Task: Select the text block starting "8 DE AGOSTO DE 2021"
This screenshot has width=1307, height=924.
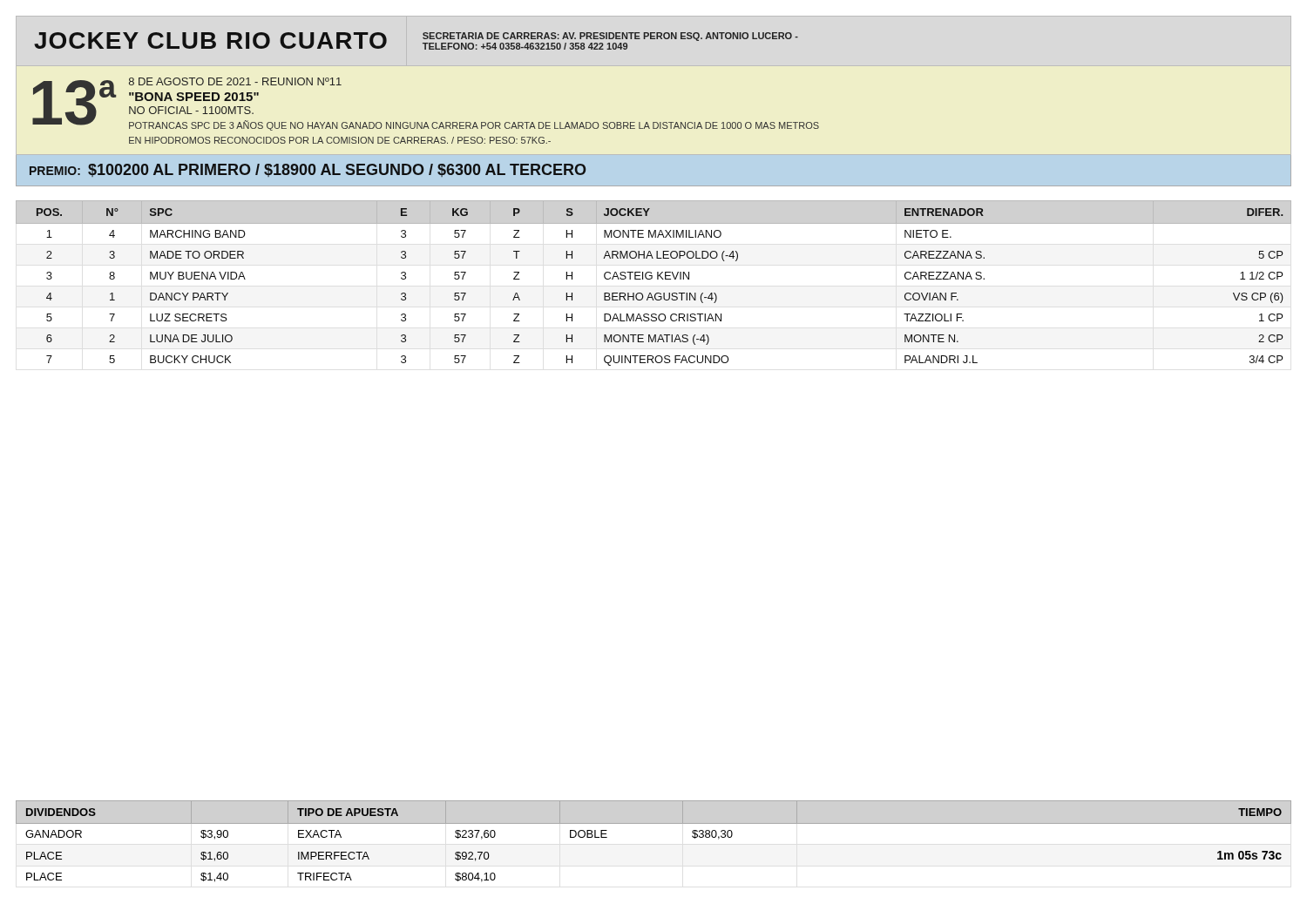Action: point(235,81)
